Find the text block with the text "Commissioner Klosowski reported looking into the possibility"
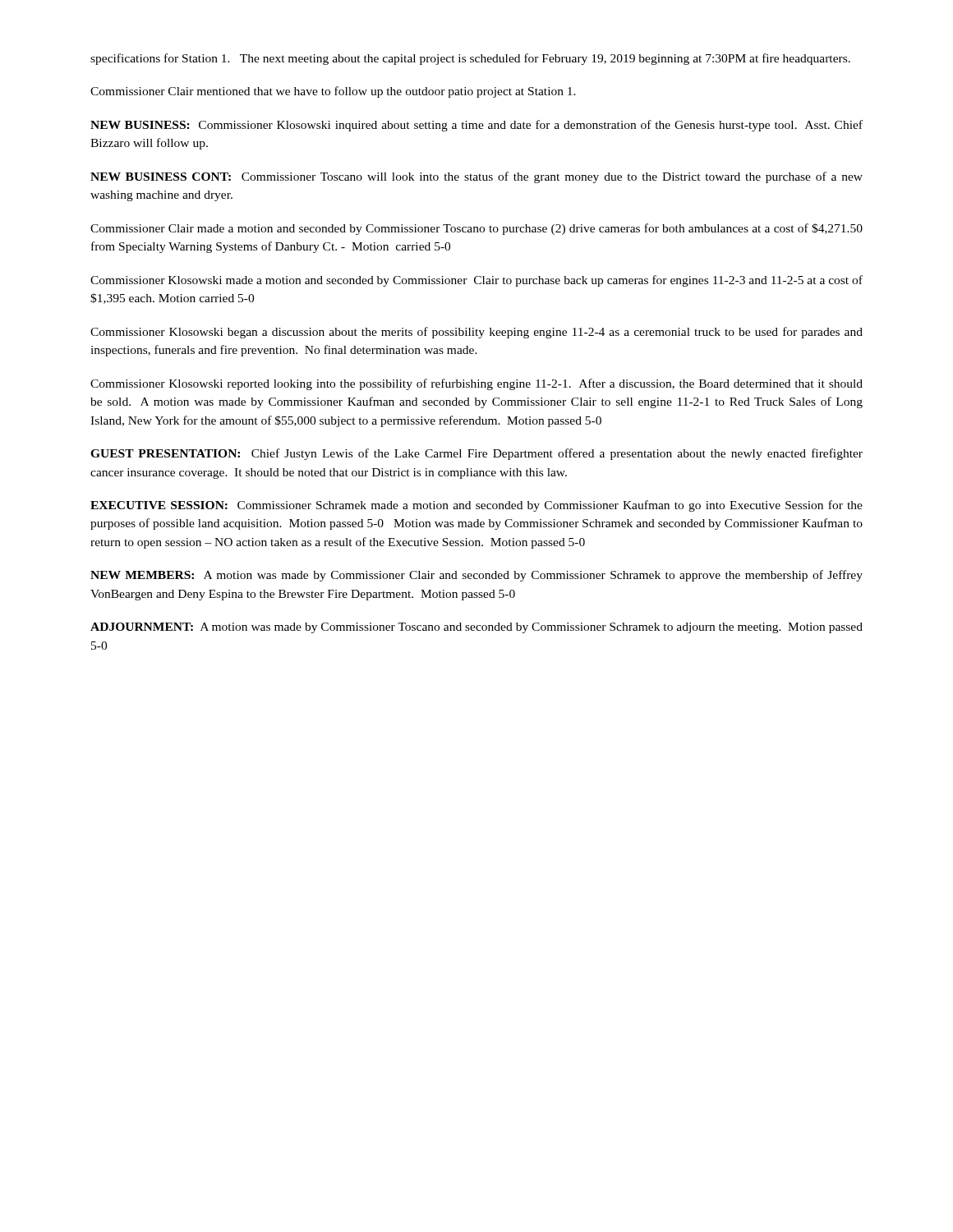 coord(476,401)
